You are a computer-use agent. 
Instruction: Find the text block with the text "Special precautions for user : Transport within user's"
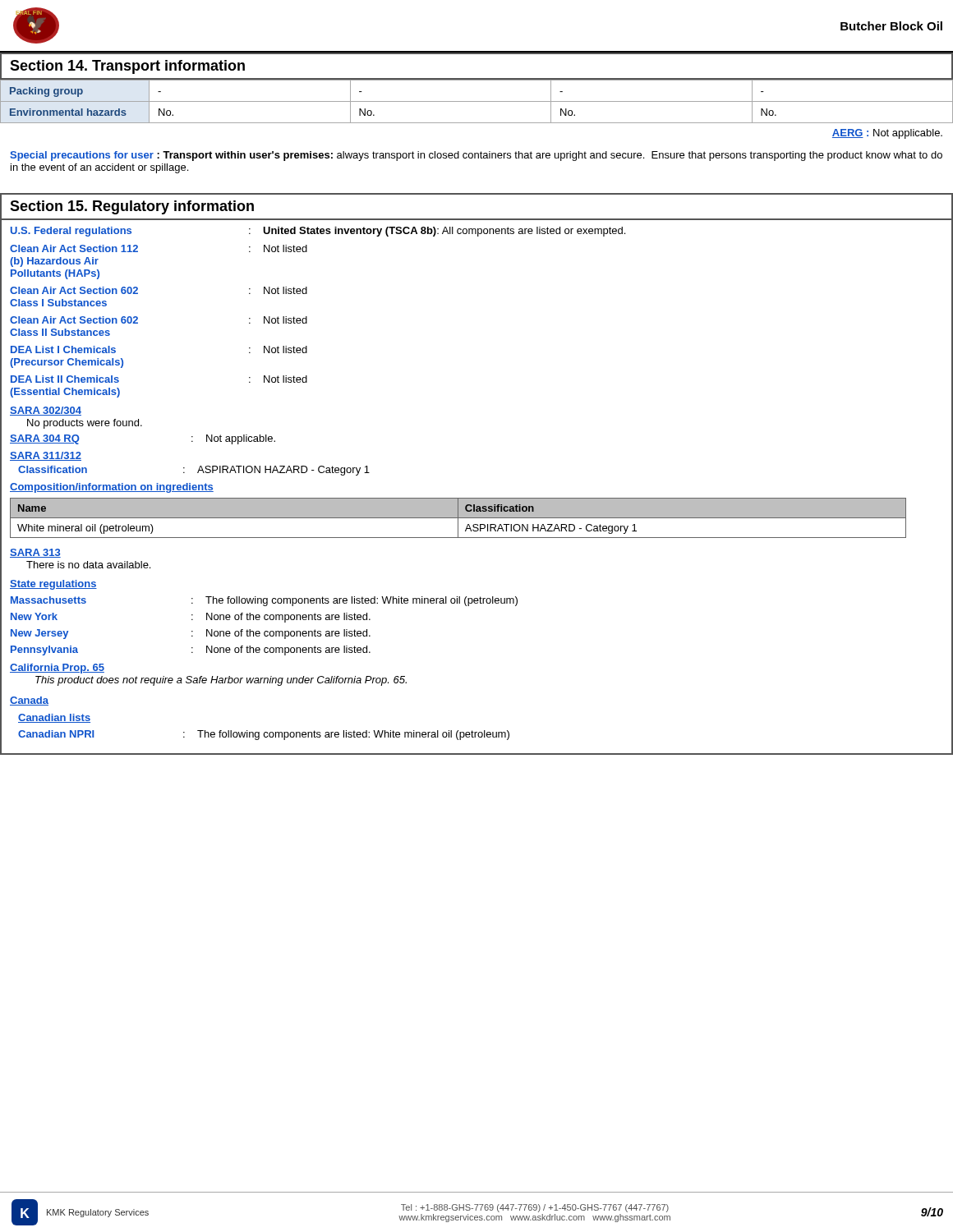click(x=476, y=161)
